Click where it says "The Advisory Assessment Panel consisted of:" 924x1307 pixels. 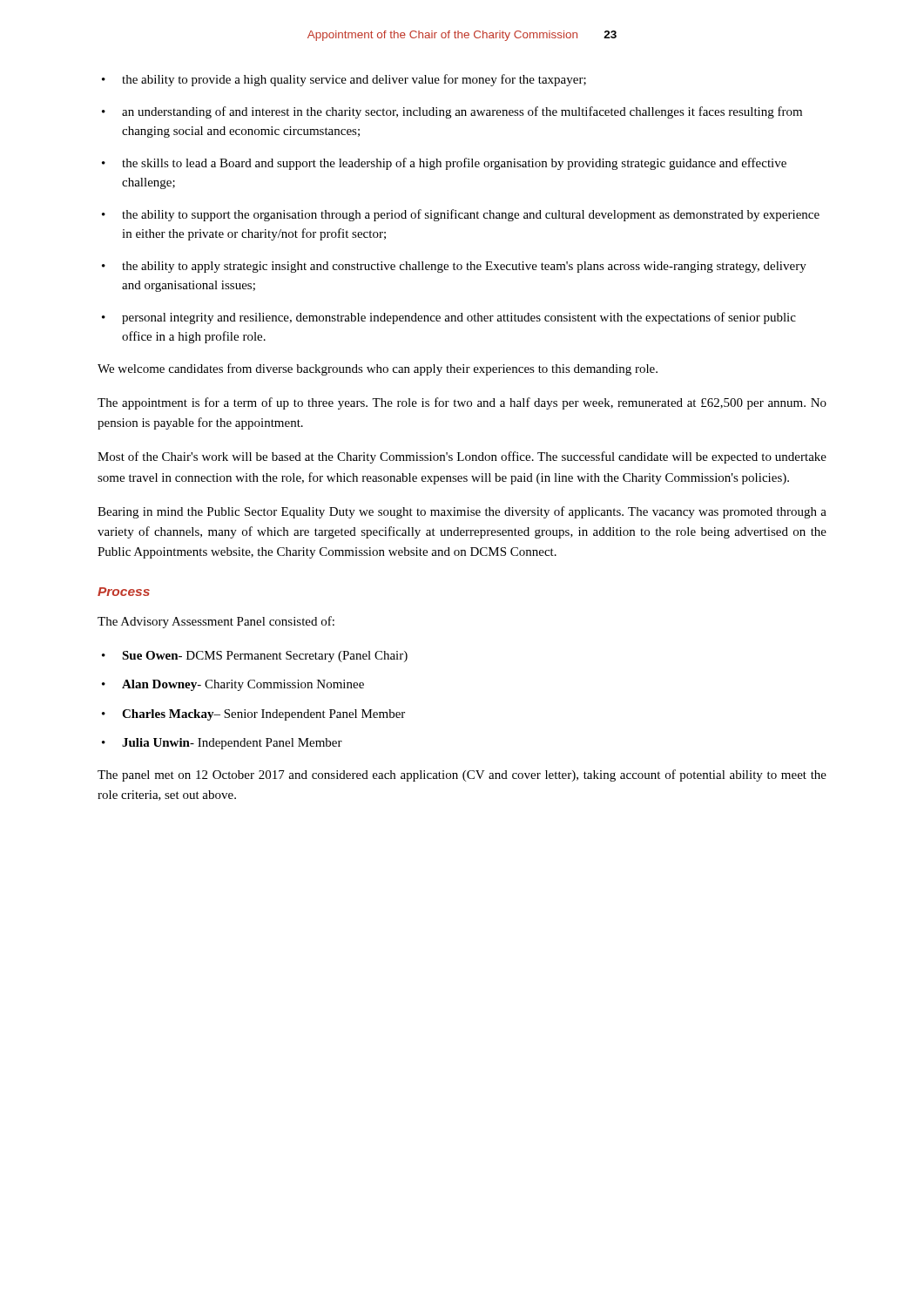(x=216, y=621)
